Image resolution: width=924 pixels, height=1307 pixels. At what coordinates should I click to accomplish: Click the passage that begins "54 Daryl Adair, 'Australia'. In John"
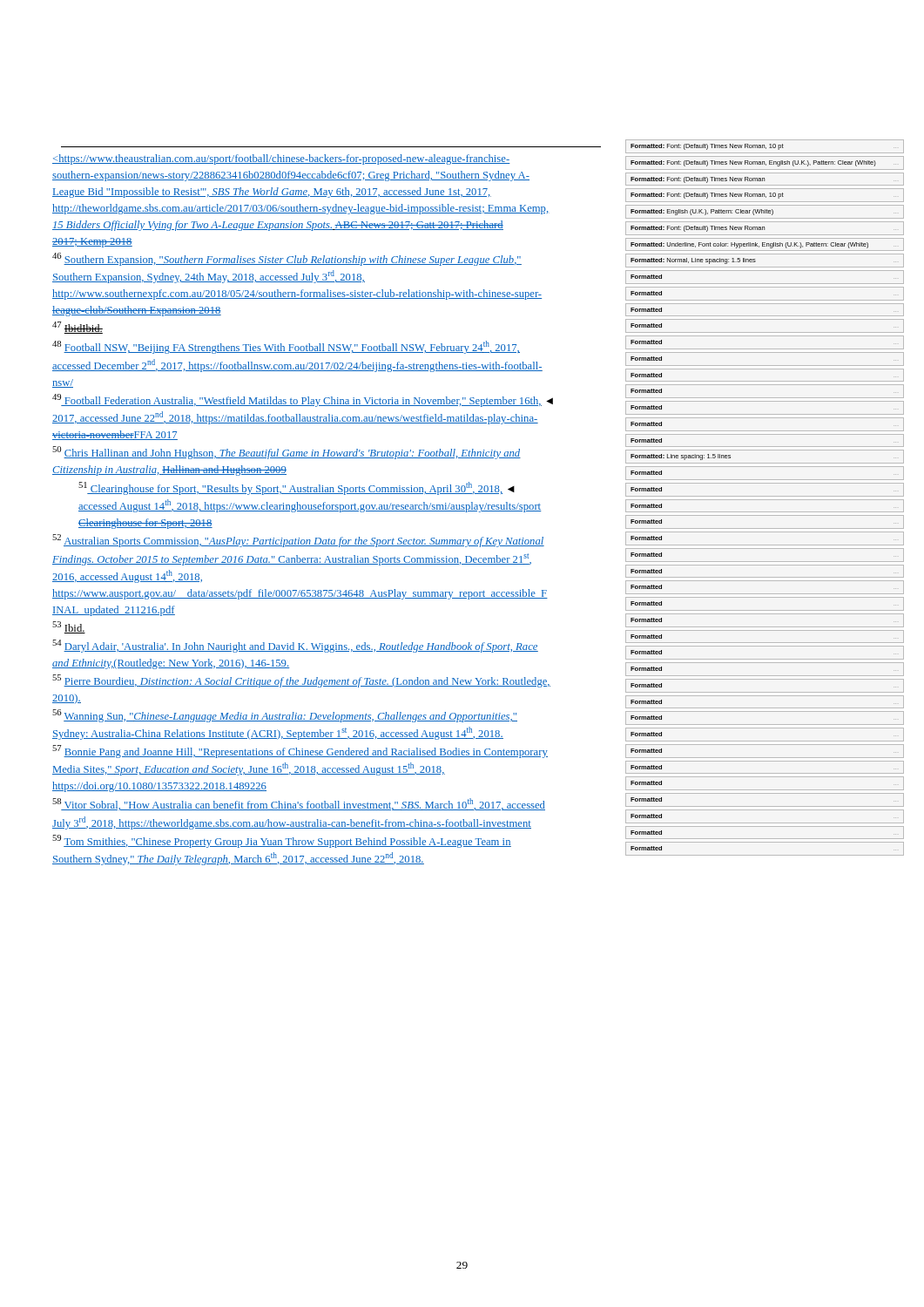tap(295, 654)
